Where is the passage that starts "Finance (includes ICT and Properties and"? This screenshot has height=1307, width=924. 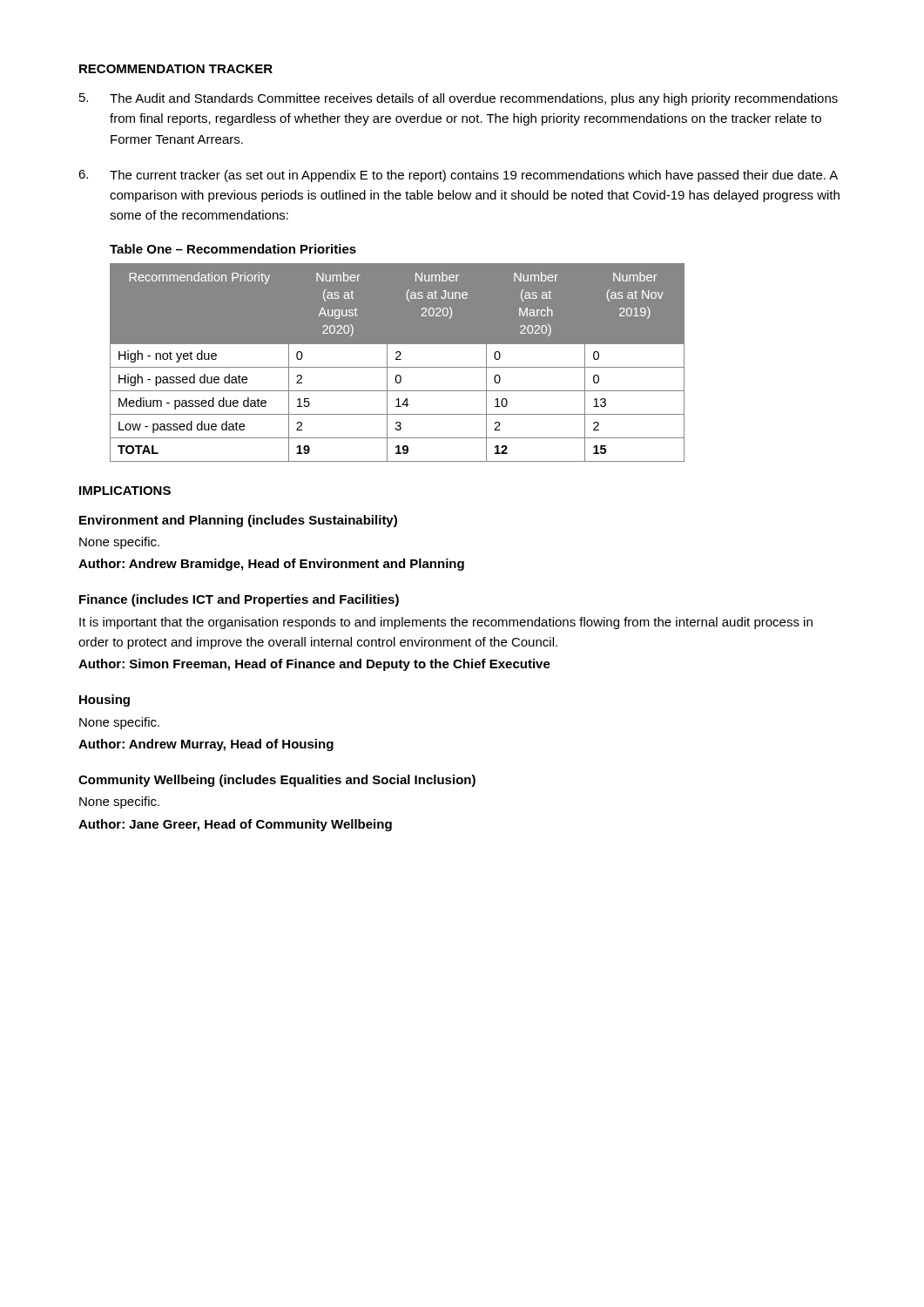click(x=462, y=632)
